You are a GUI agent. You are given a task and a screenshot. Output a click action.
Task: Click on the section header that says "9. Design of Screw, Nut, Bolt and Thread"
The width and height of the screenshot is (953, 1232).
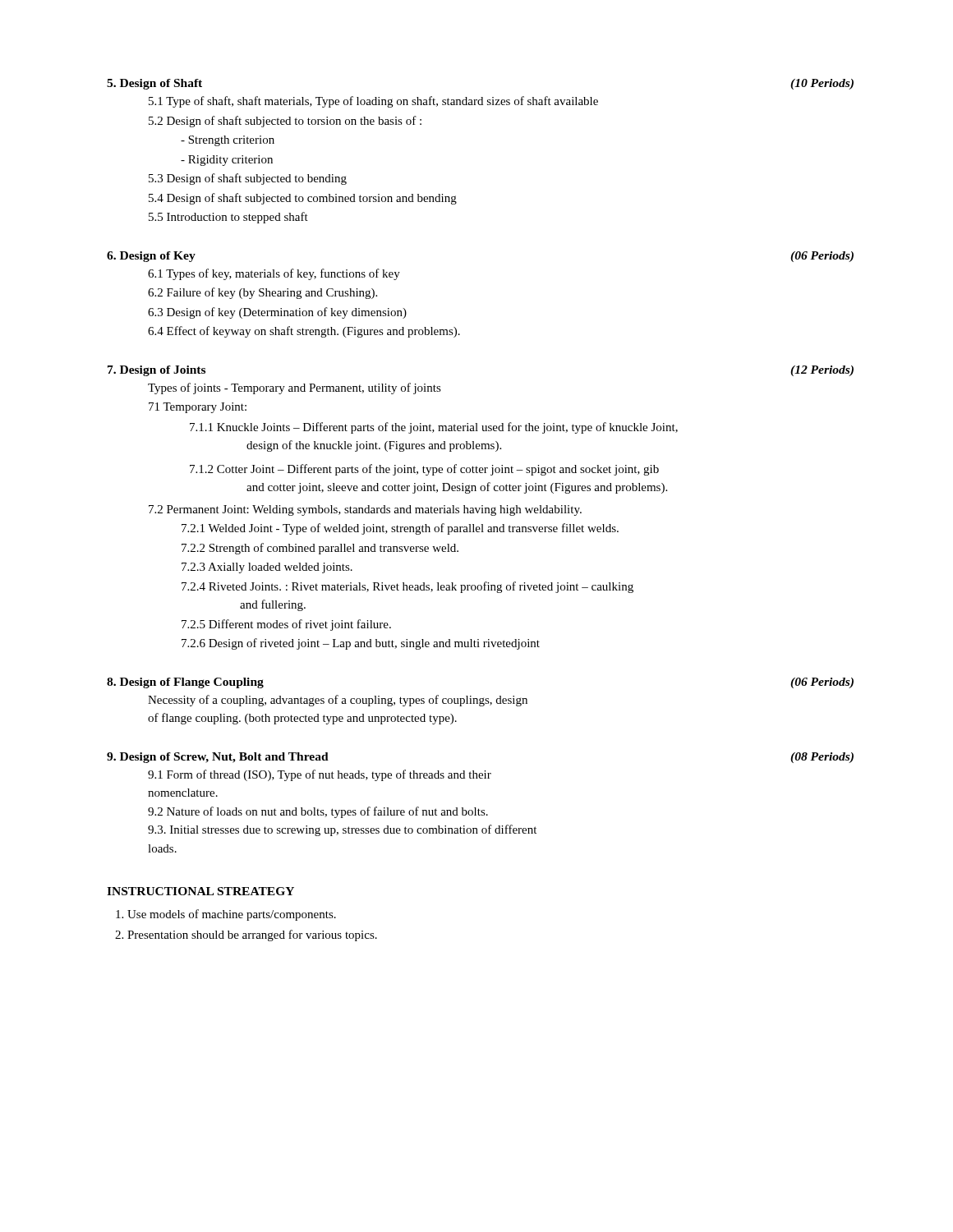pos(224,758)
